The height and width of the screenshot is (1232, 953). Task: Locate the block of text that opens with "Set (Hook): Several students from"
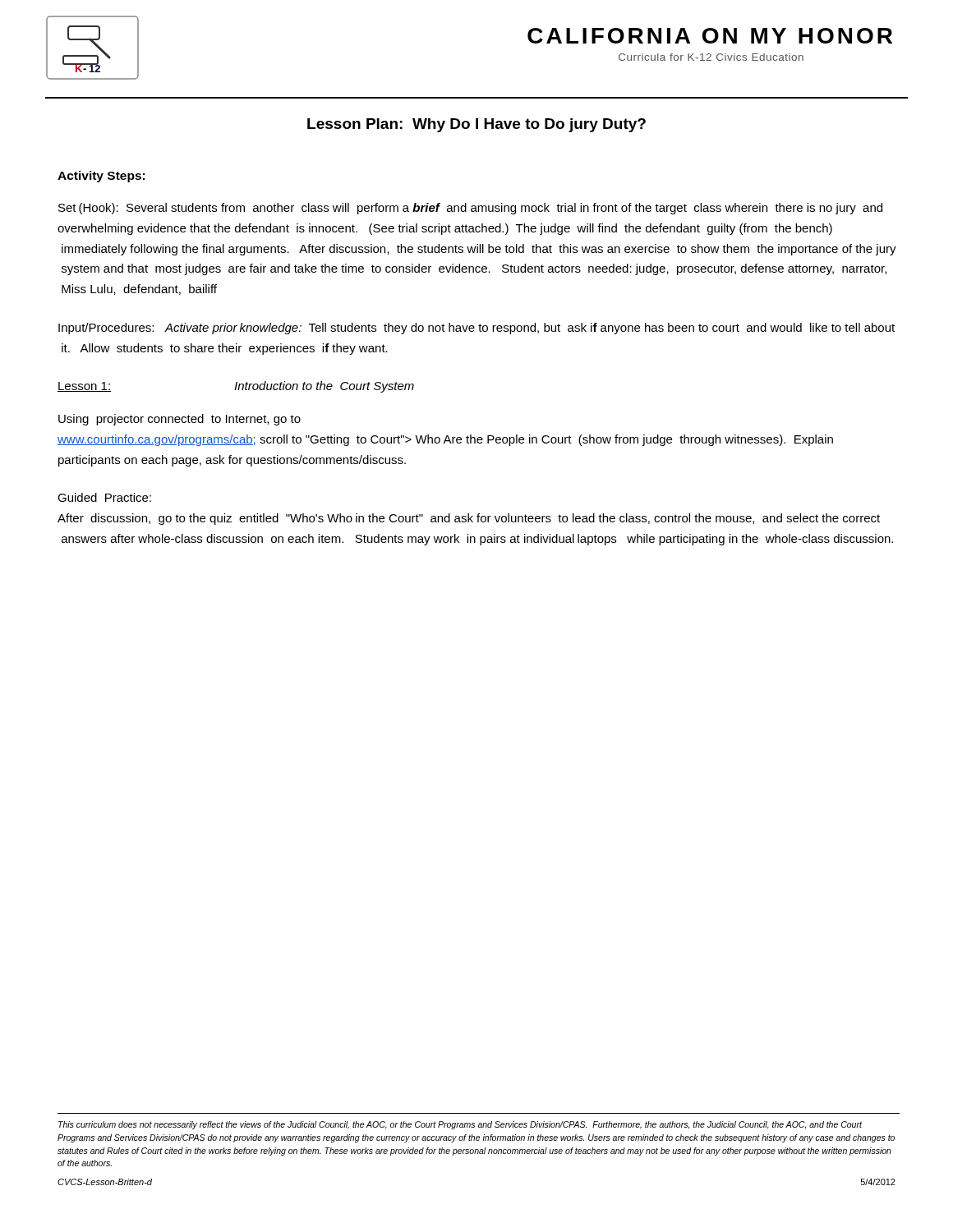click(477, 248)
